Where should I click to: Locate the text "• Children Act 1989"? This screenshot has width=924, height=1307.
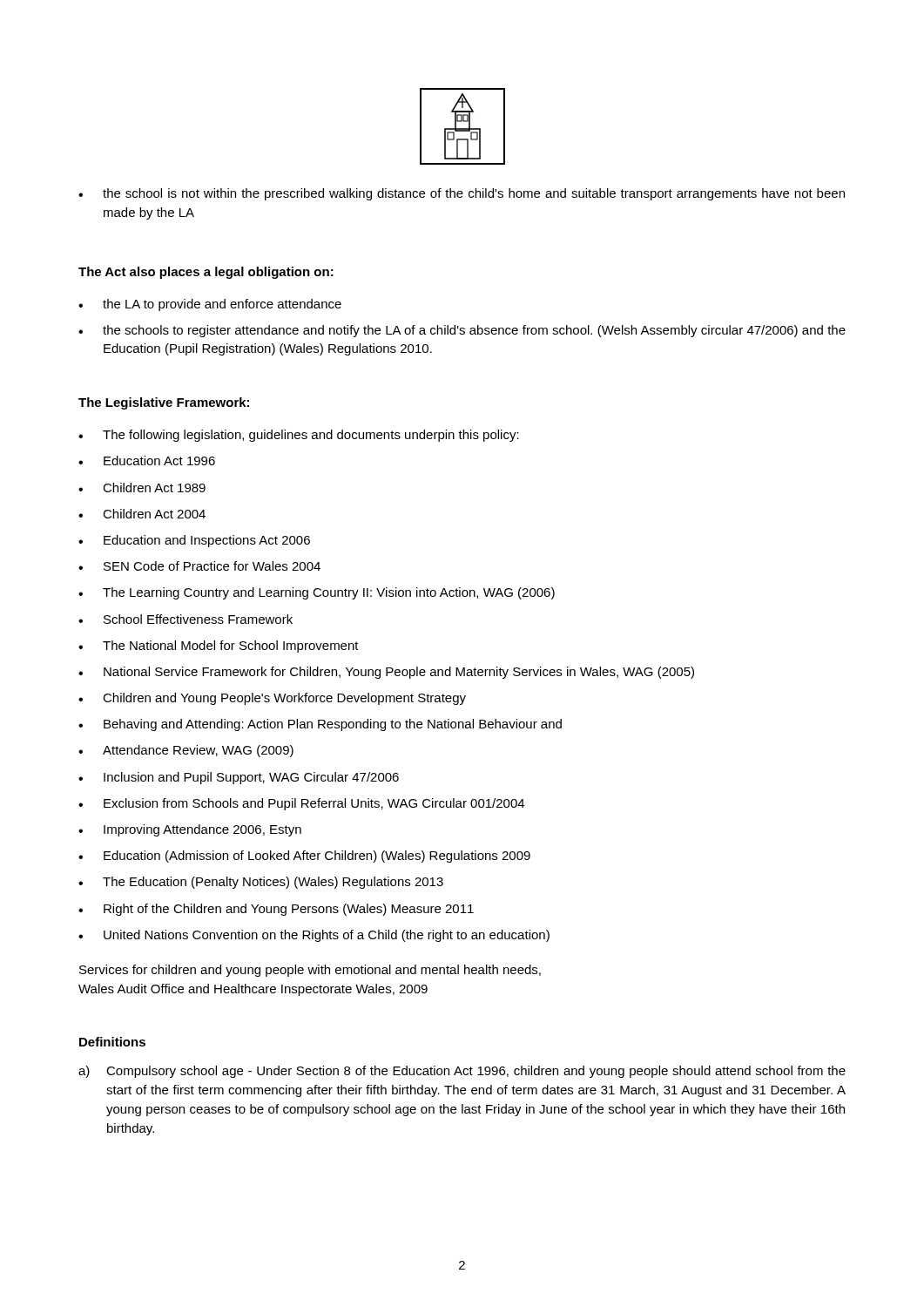[142, 488]
